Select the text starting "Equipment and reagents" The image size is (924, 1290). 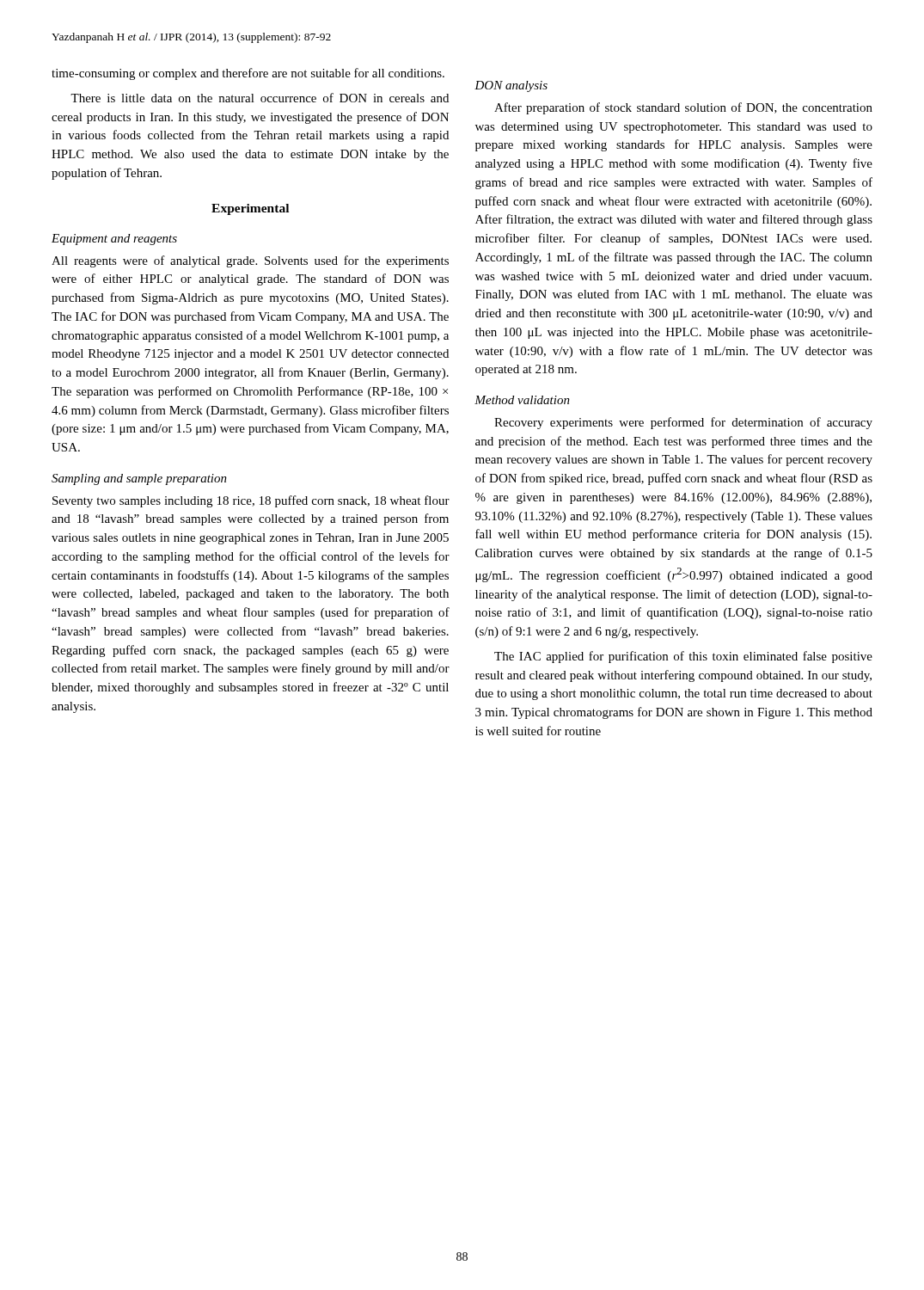tap(114, 238)
